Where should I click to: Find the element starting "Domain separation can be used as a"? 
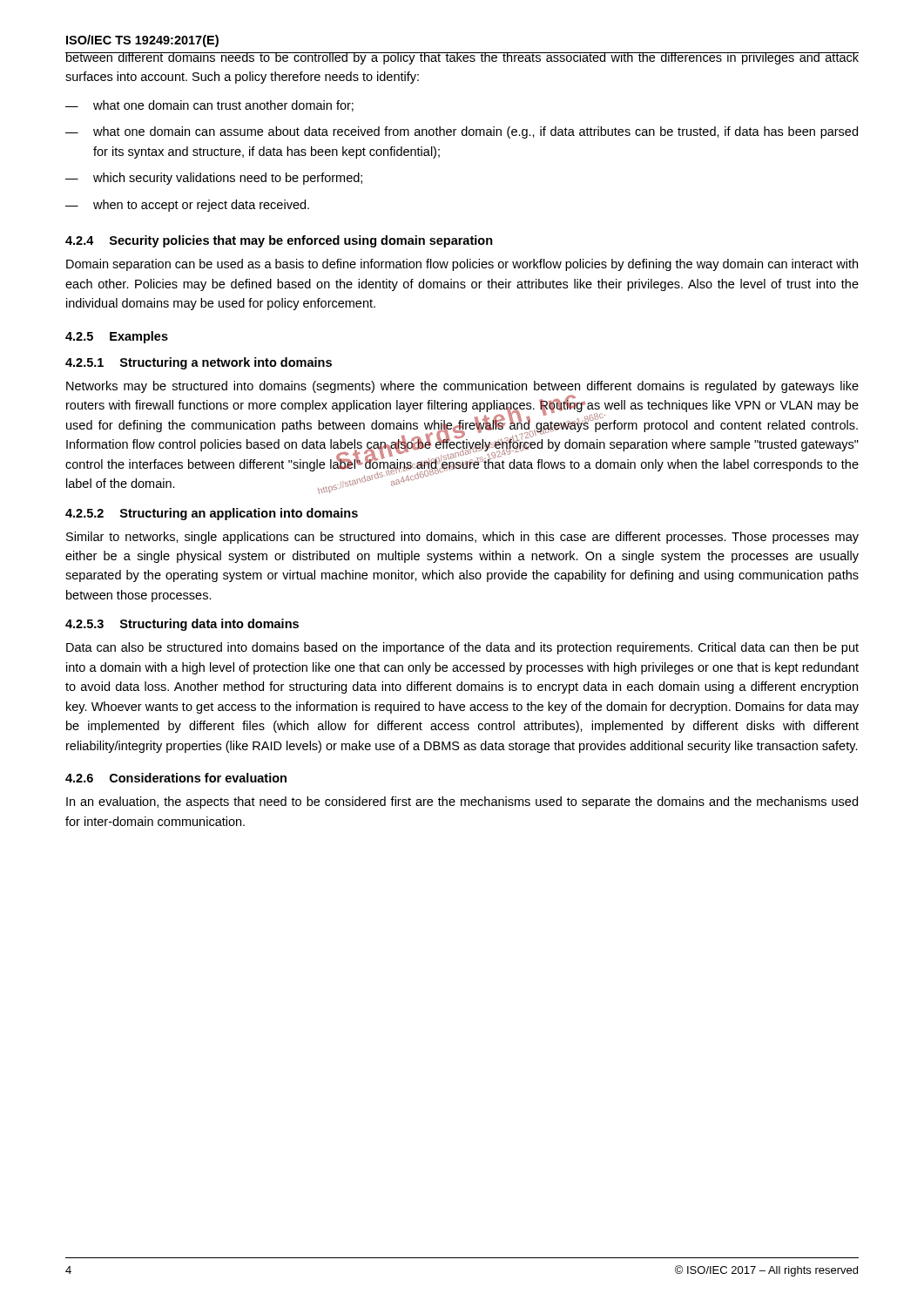tap(462, 284)
